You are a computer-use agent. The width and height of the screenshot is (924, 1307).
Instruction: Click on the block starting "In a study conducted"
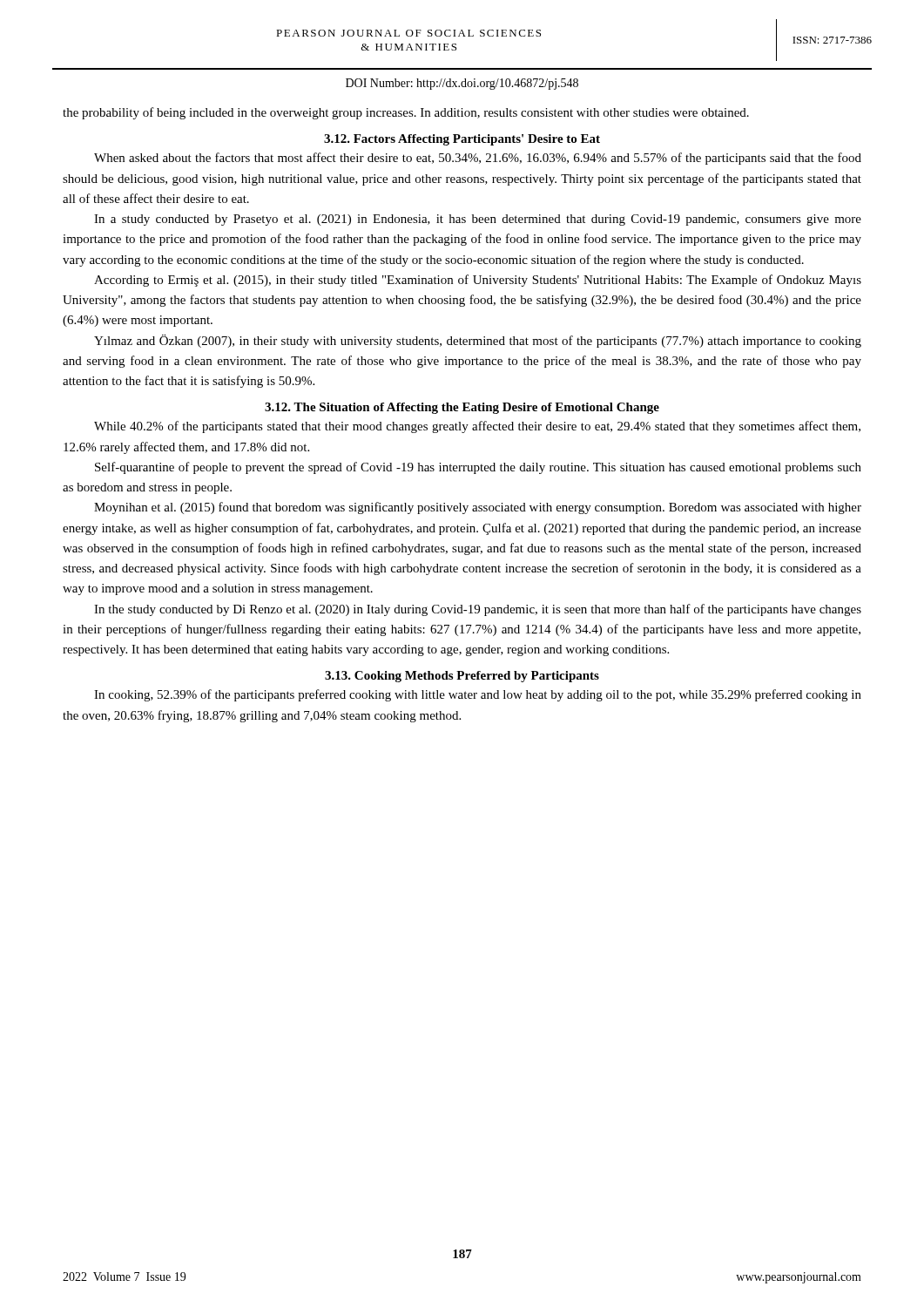tap(462, 240)
